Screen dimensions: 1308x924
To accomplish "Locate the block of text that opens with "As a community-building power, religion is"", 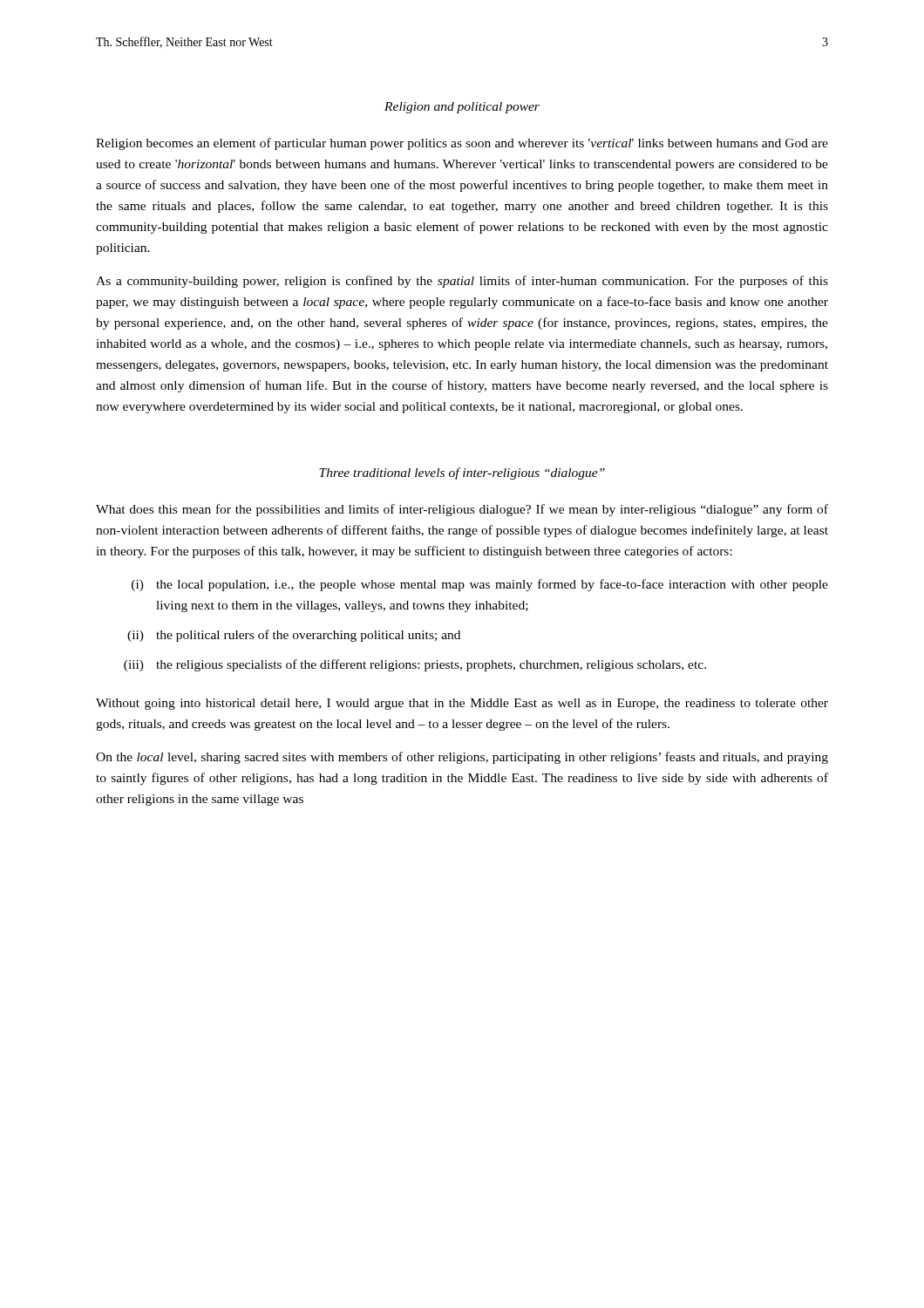I will [462, 343].
